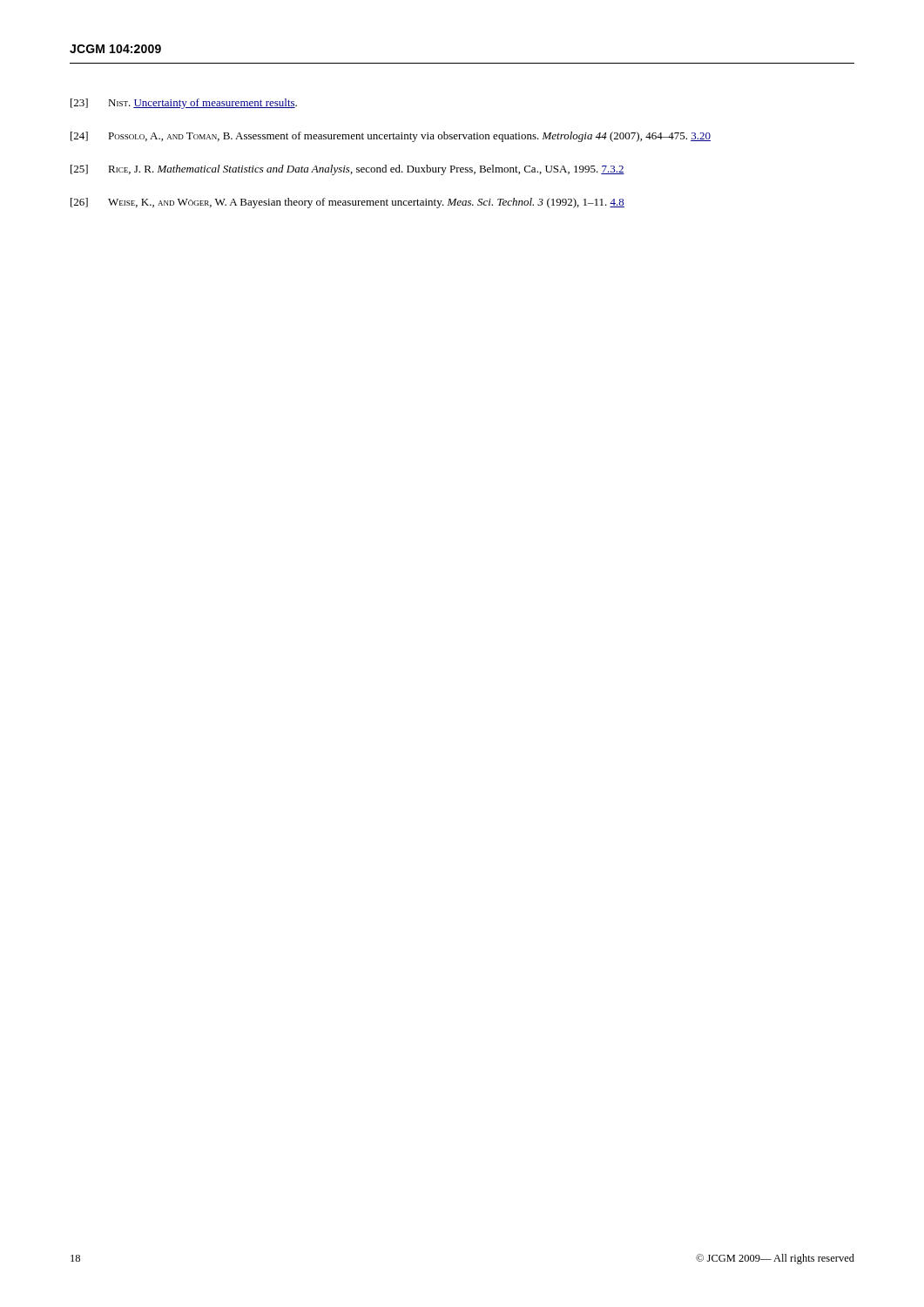
Task: Find "[23] Nist. Uncertainty of measurement results." on this page
Action: coord(184,104)
